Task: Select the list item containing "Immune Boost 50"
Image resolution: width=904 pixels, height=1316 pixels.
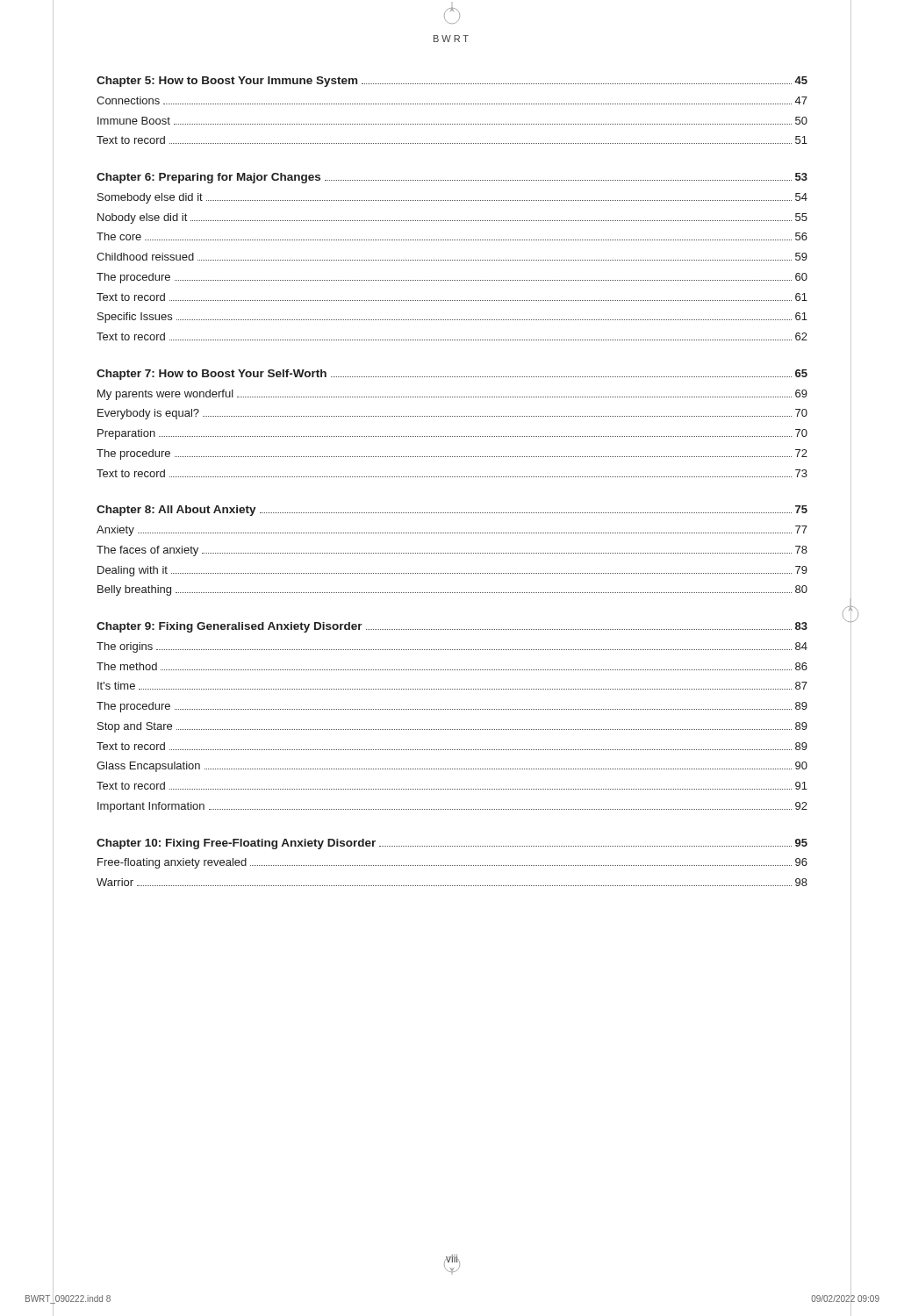Action: tap(452, 121)
